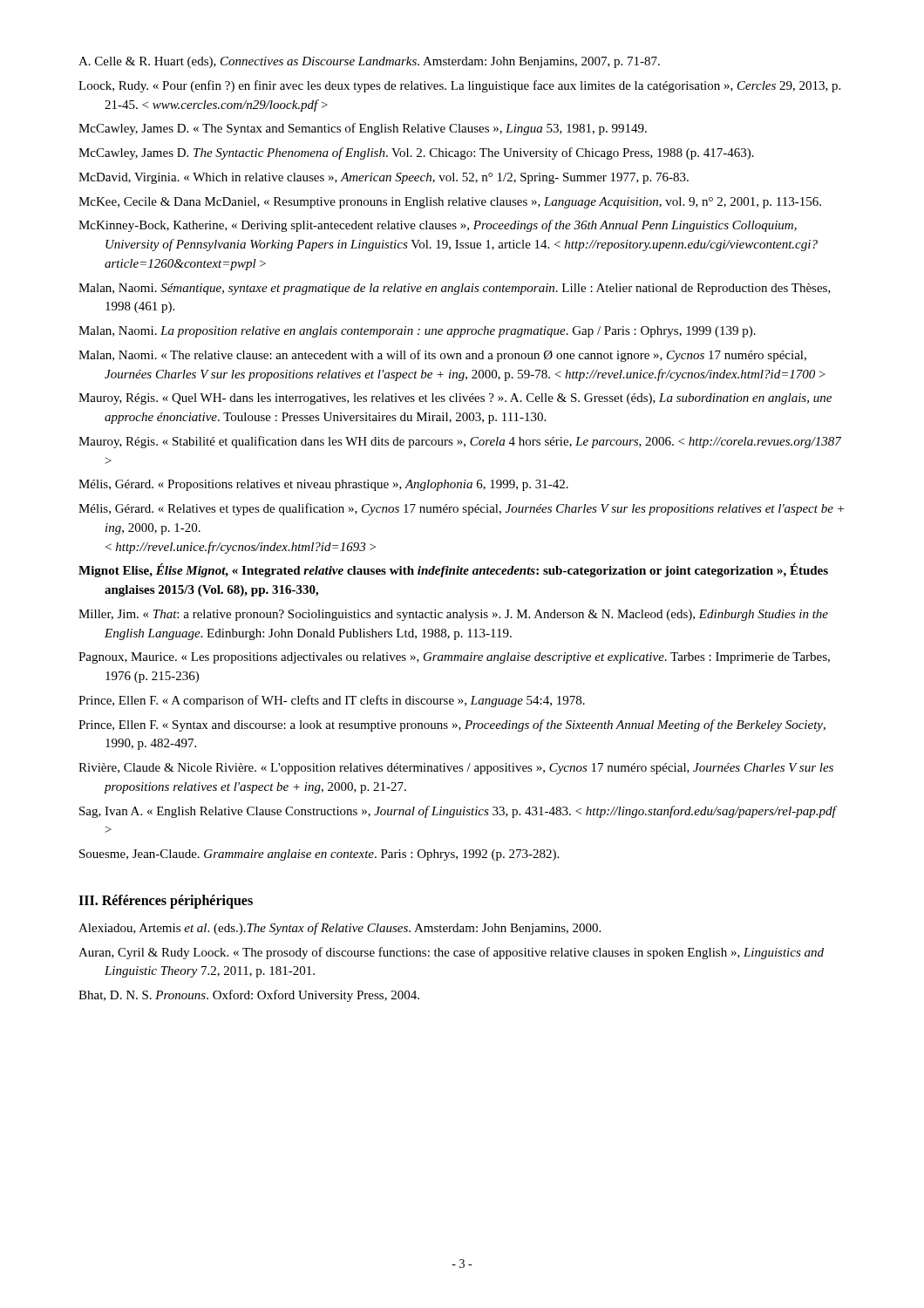Point to the region starting "Mauroy, Régis. « Stabilité et qualification"
924x1308 pixels.
[x=460, y=450]
